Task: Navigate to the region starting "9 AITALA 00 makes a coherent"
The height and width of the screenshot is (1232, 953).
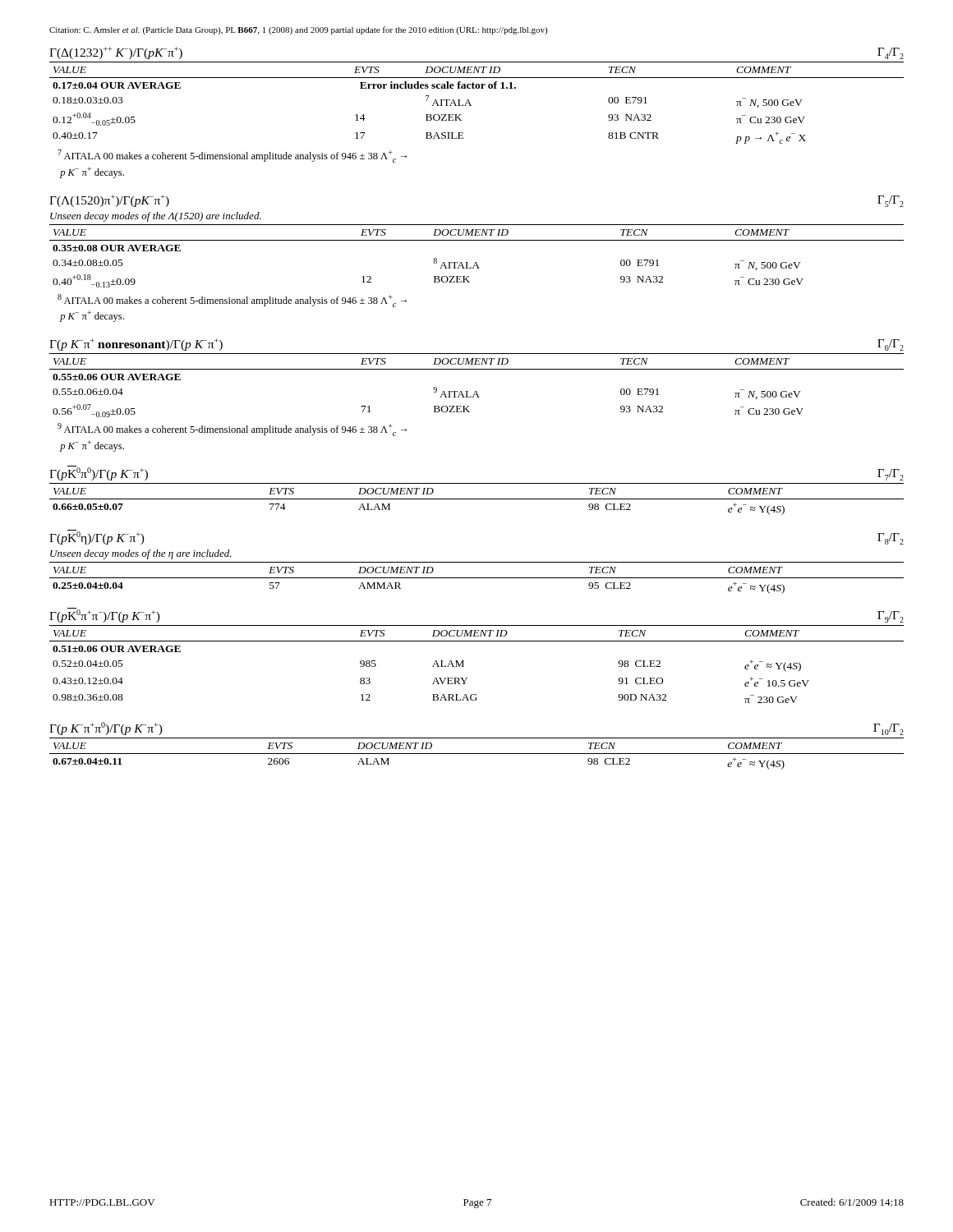Action: (233, 437)
